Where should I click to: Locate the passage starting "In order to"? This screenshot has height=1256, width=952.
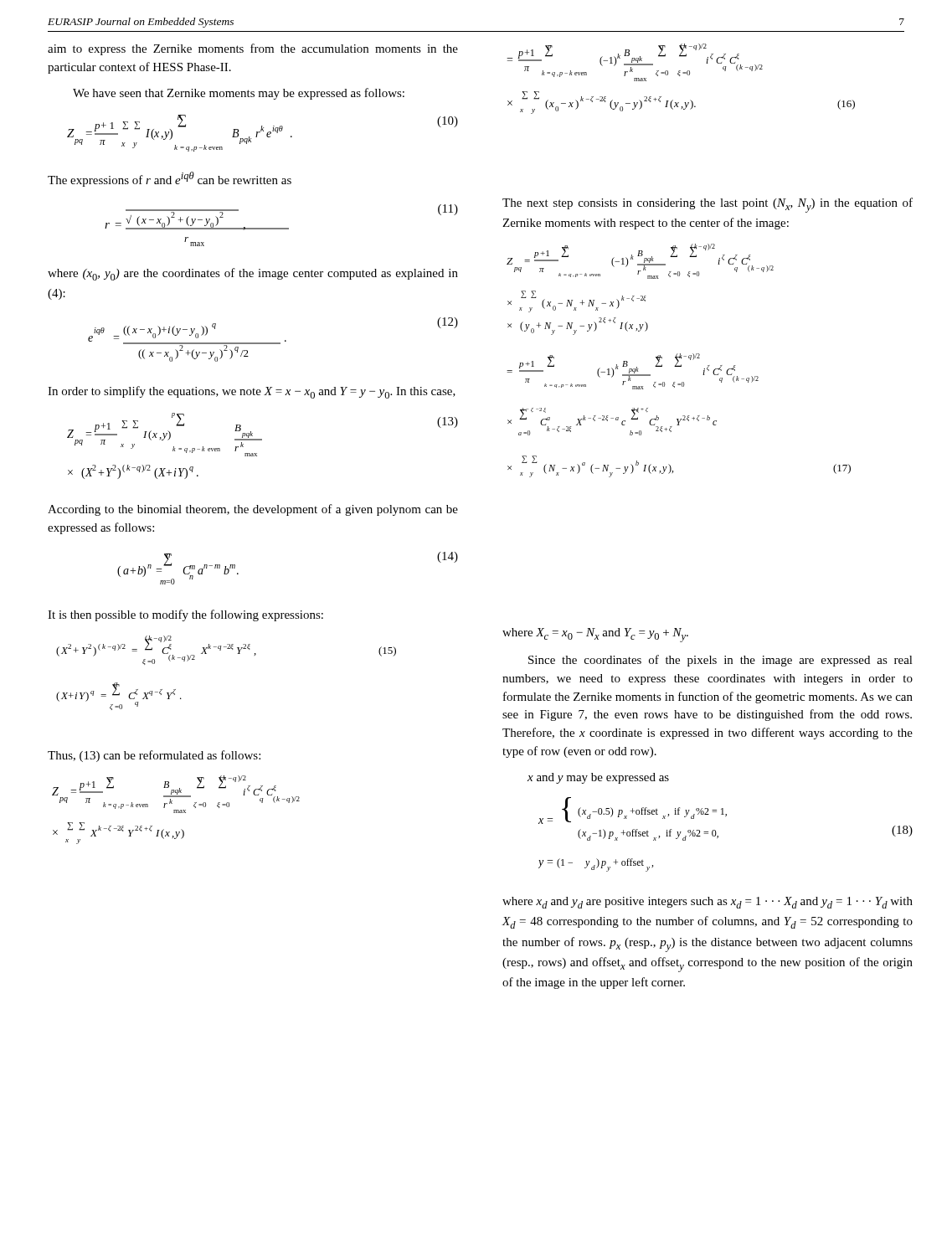point(253,393)
